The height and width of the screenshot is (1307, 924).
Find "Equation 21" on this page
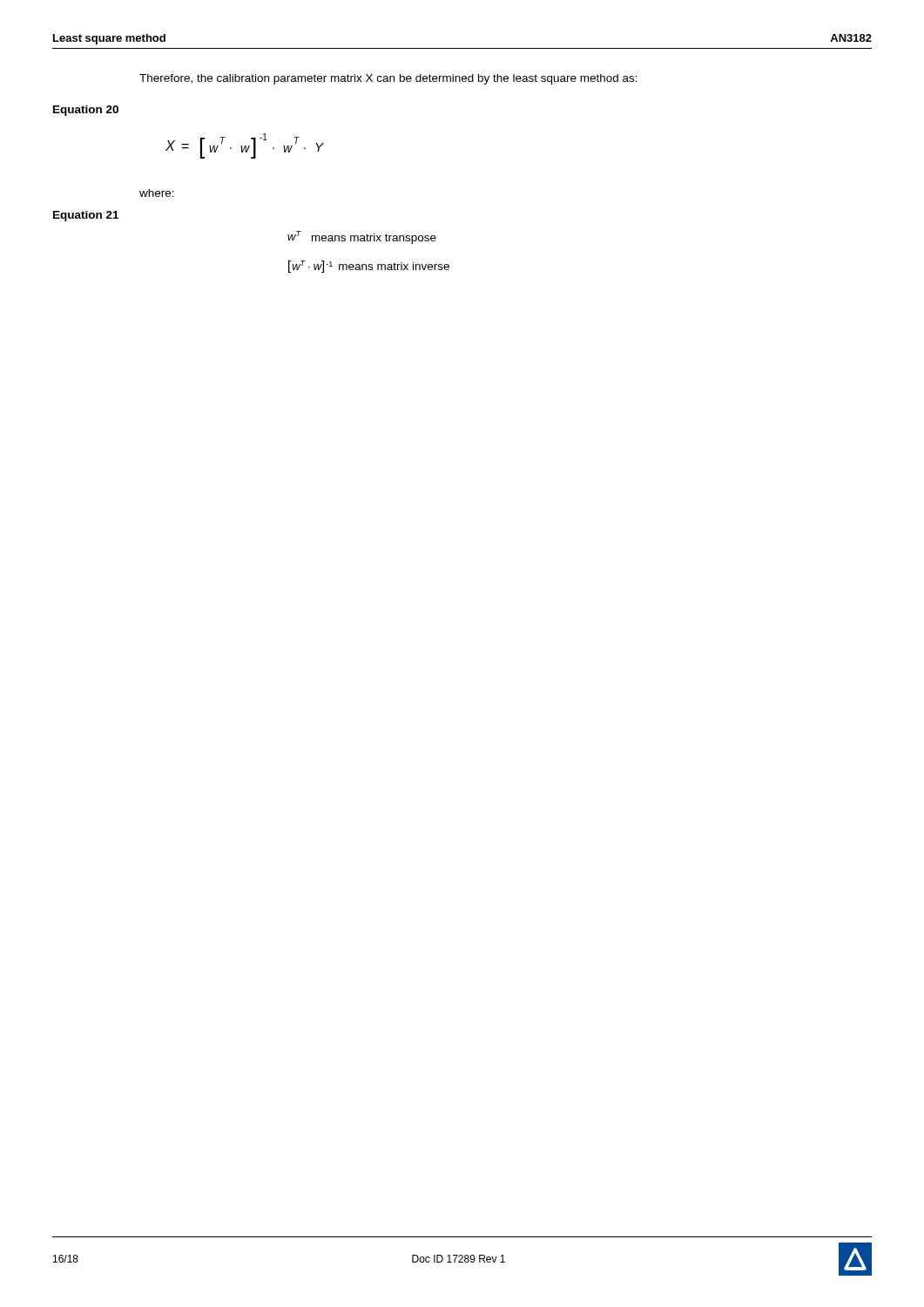(86, 215)
